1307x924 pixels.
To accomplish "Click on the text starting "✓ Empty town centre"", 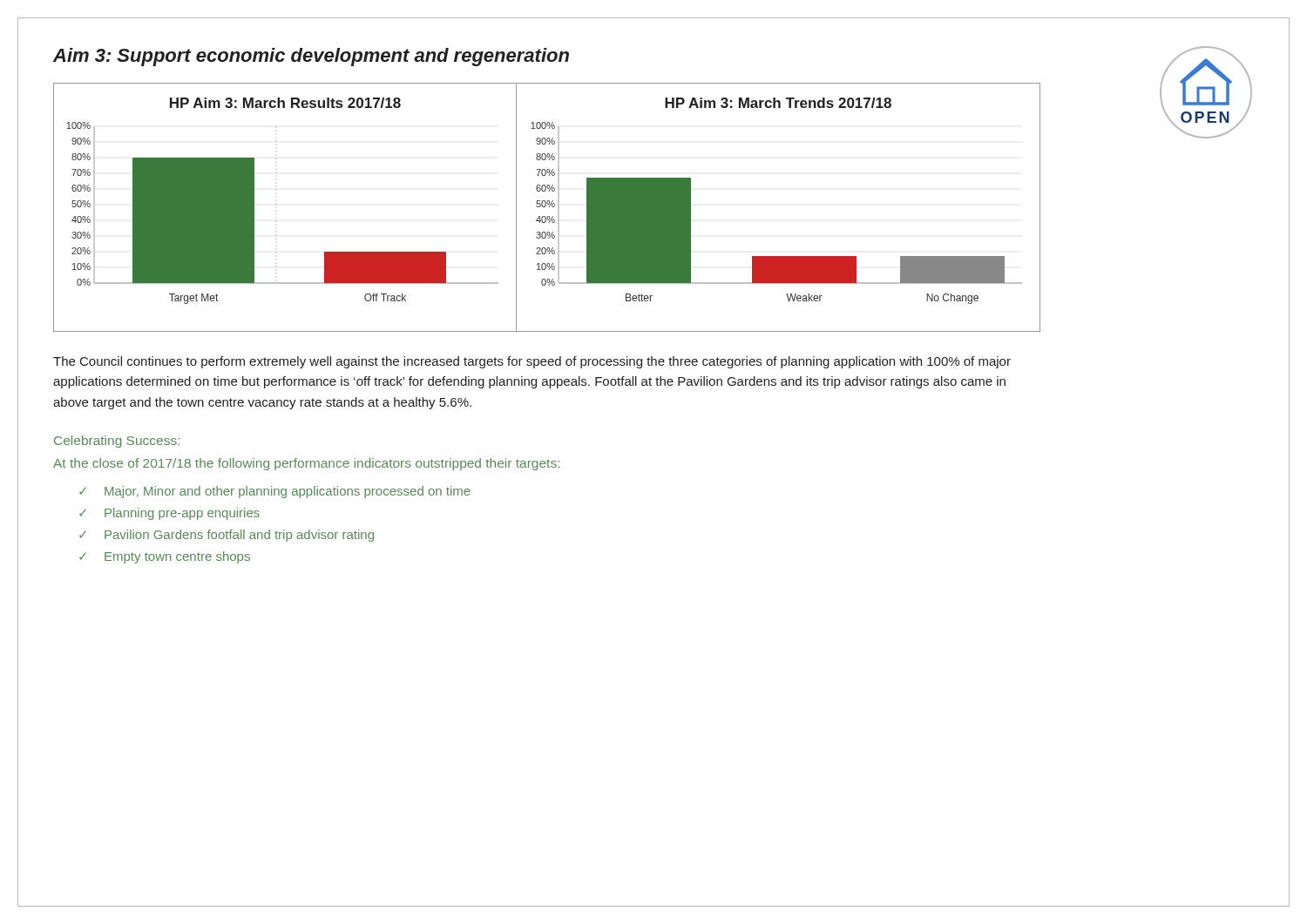I will click(x=164, y=556).
